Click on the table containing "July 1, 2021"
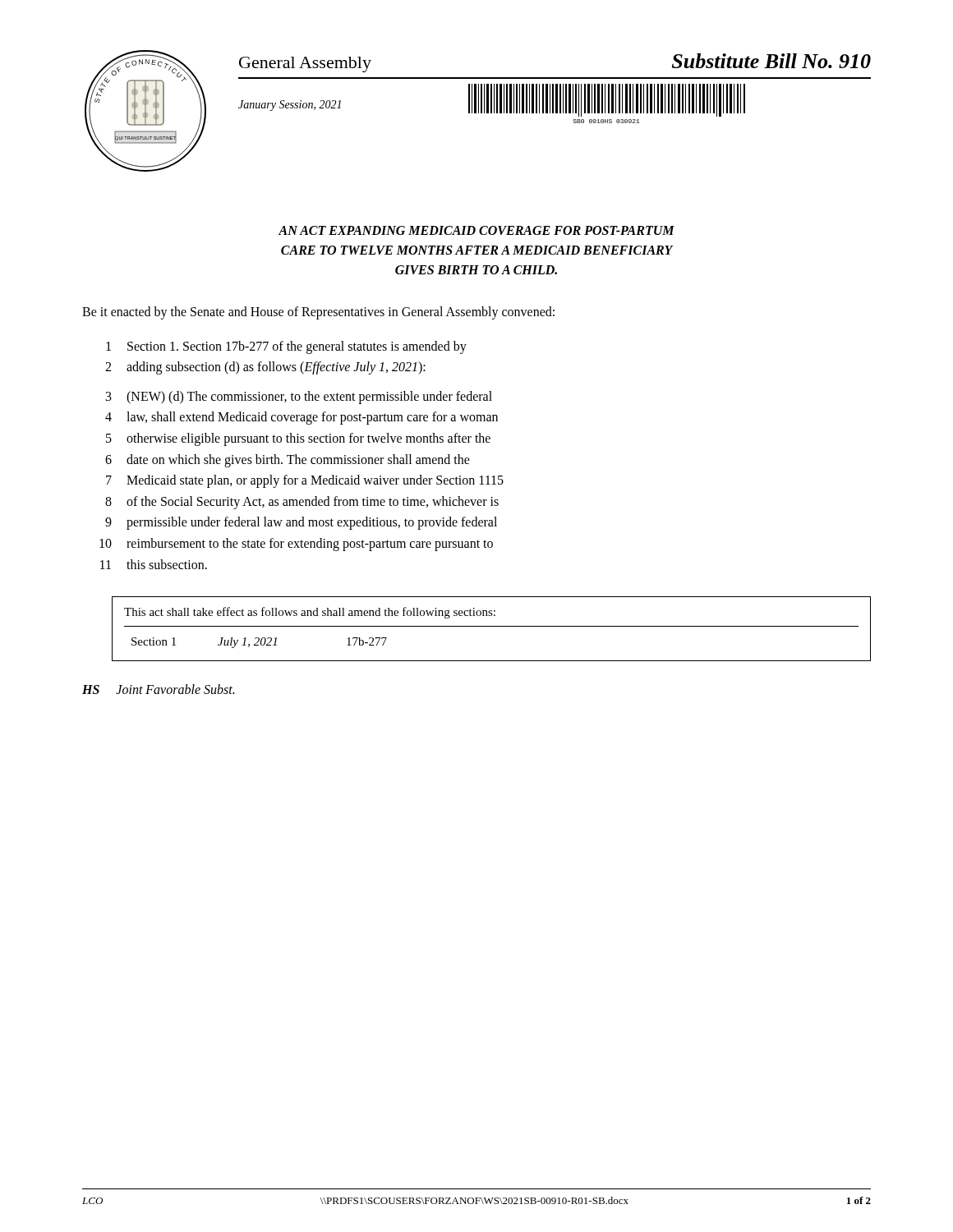Image resolution: width=953 pixels, height=1232 pixels. click(x=491, y=629)
